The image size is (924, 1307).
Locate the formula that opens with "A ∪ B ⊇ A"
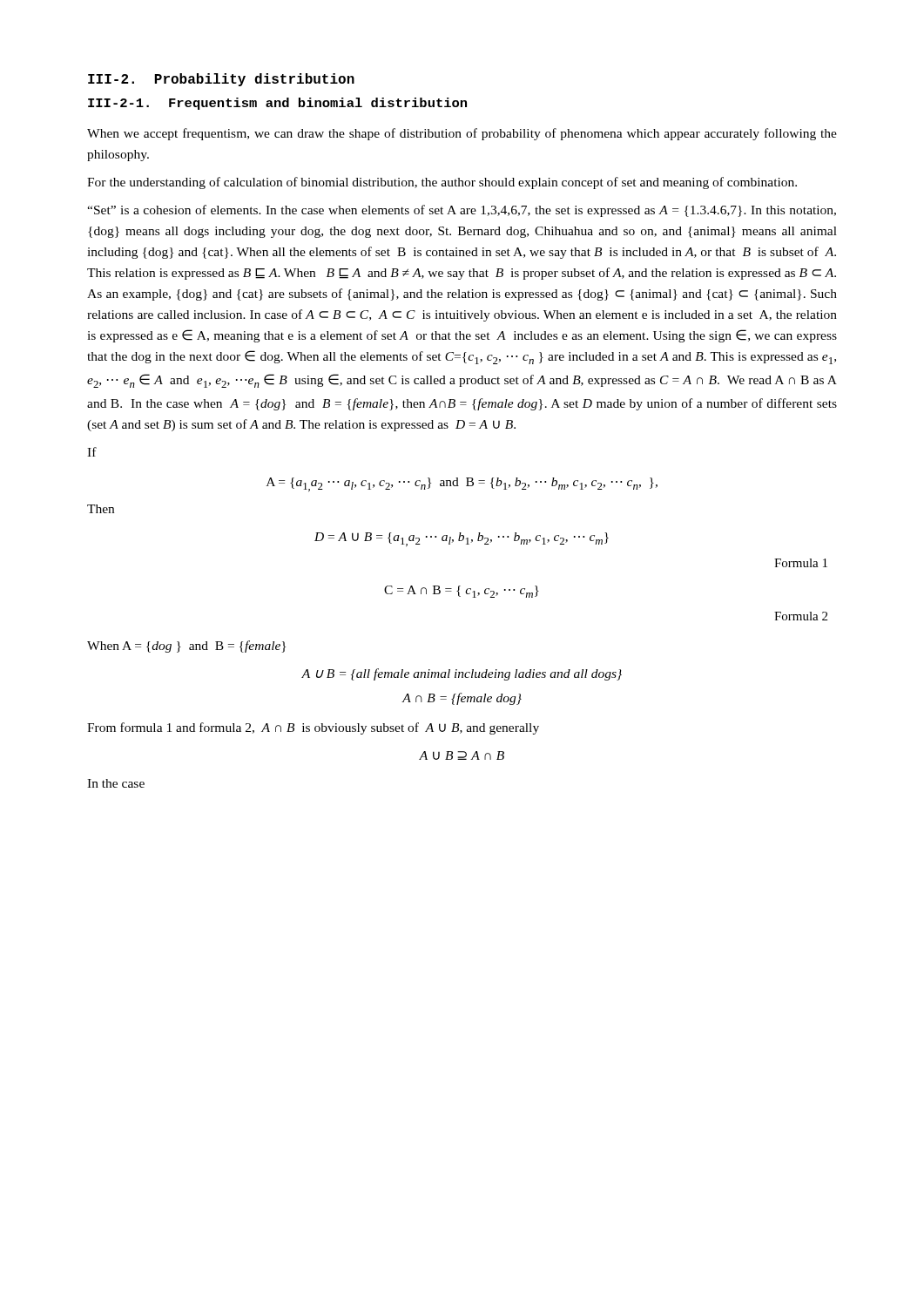click(x=462, y=755)
